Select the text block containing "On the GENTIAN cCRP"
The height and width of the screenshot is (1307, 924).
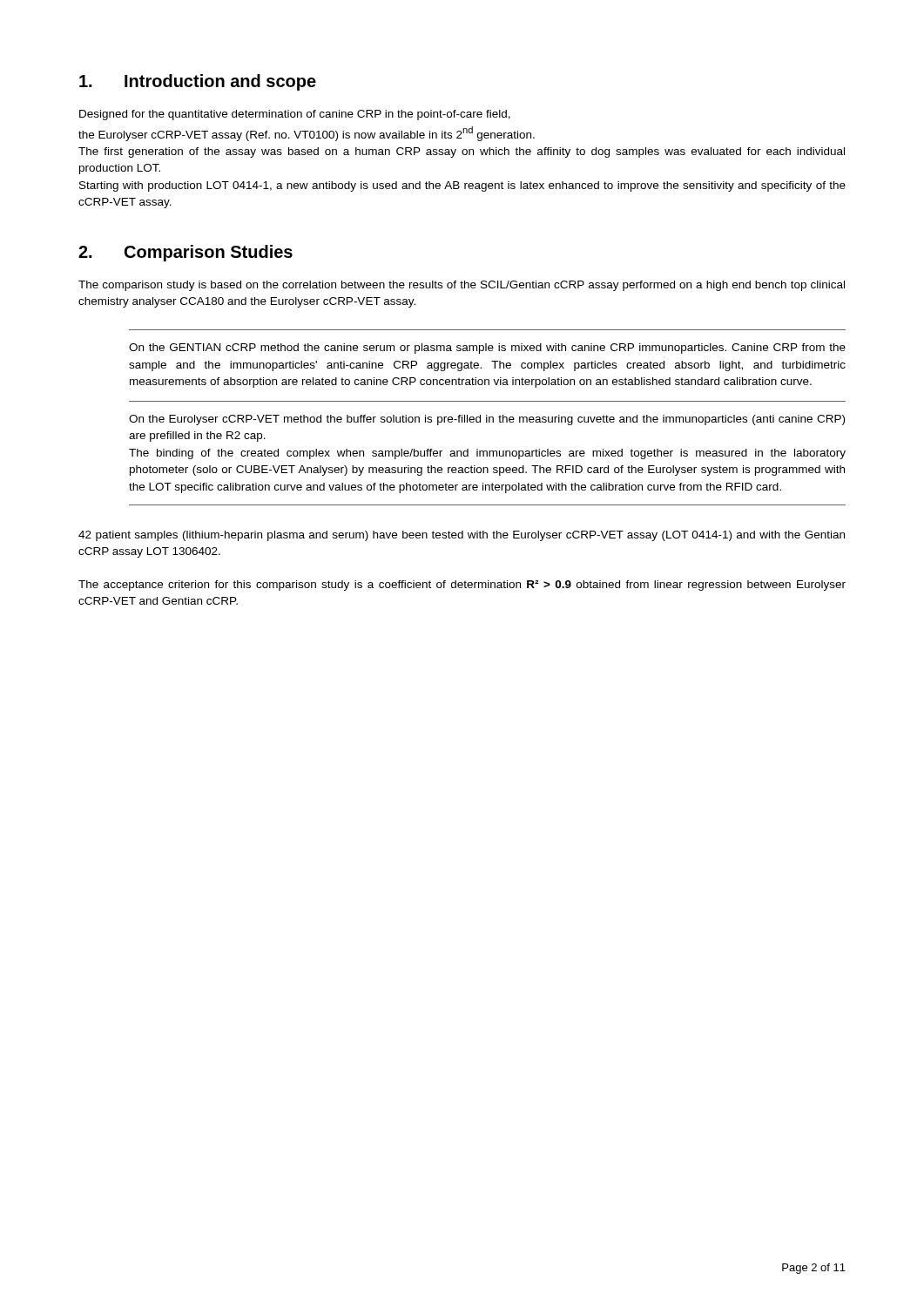[x=487, y=364]
